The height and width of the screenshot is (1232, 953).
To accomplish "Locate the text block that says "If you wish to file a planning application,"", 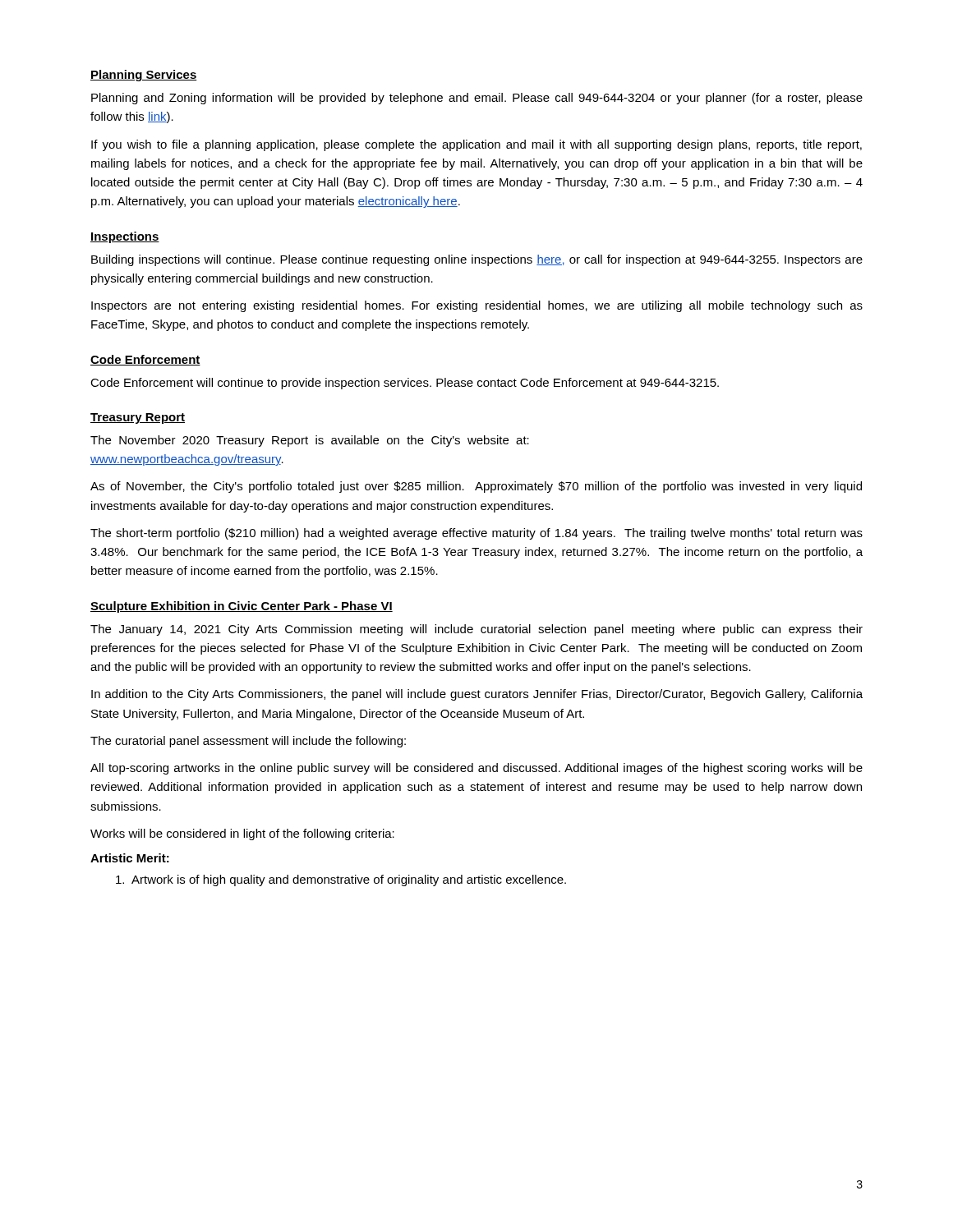I will coord(476,172).
